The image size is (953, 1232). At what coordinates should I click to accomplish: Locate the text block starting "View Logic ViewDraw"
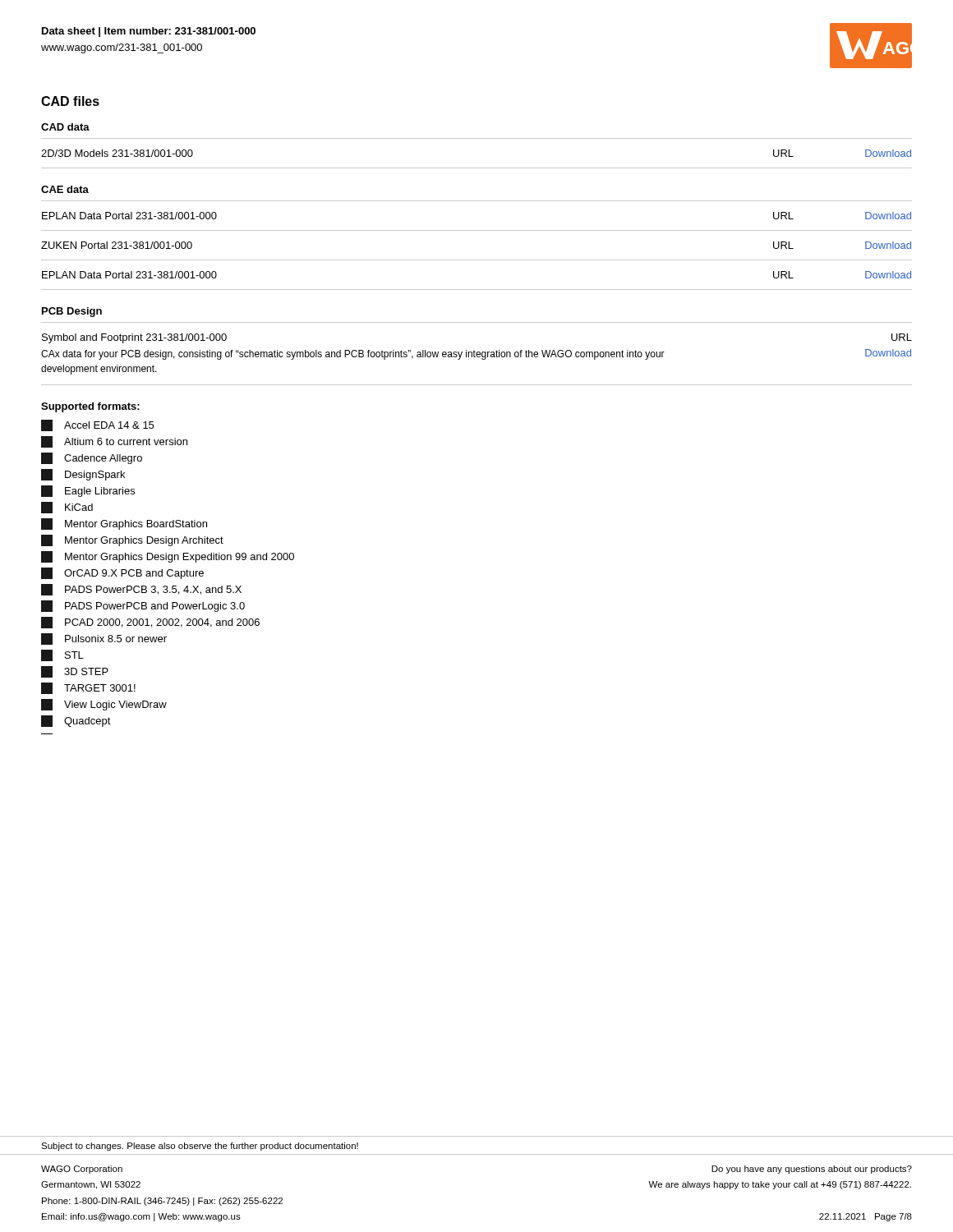click(104, 704)
